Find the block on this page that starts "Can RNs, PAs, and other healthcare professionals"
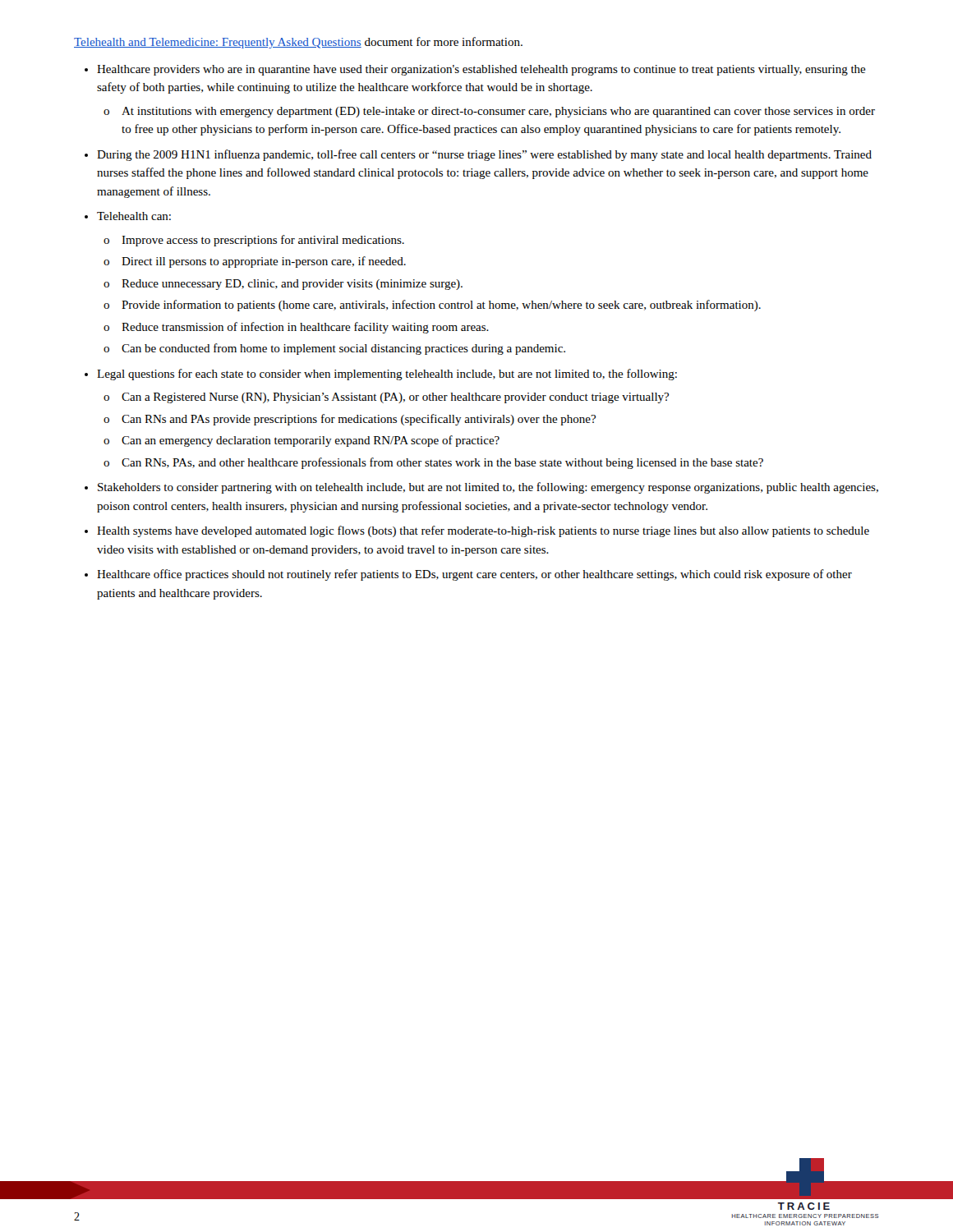 click(443, 462)
